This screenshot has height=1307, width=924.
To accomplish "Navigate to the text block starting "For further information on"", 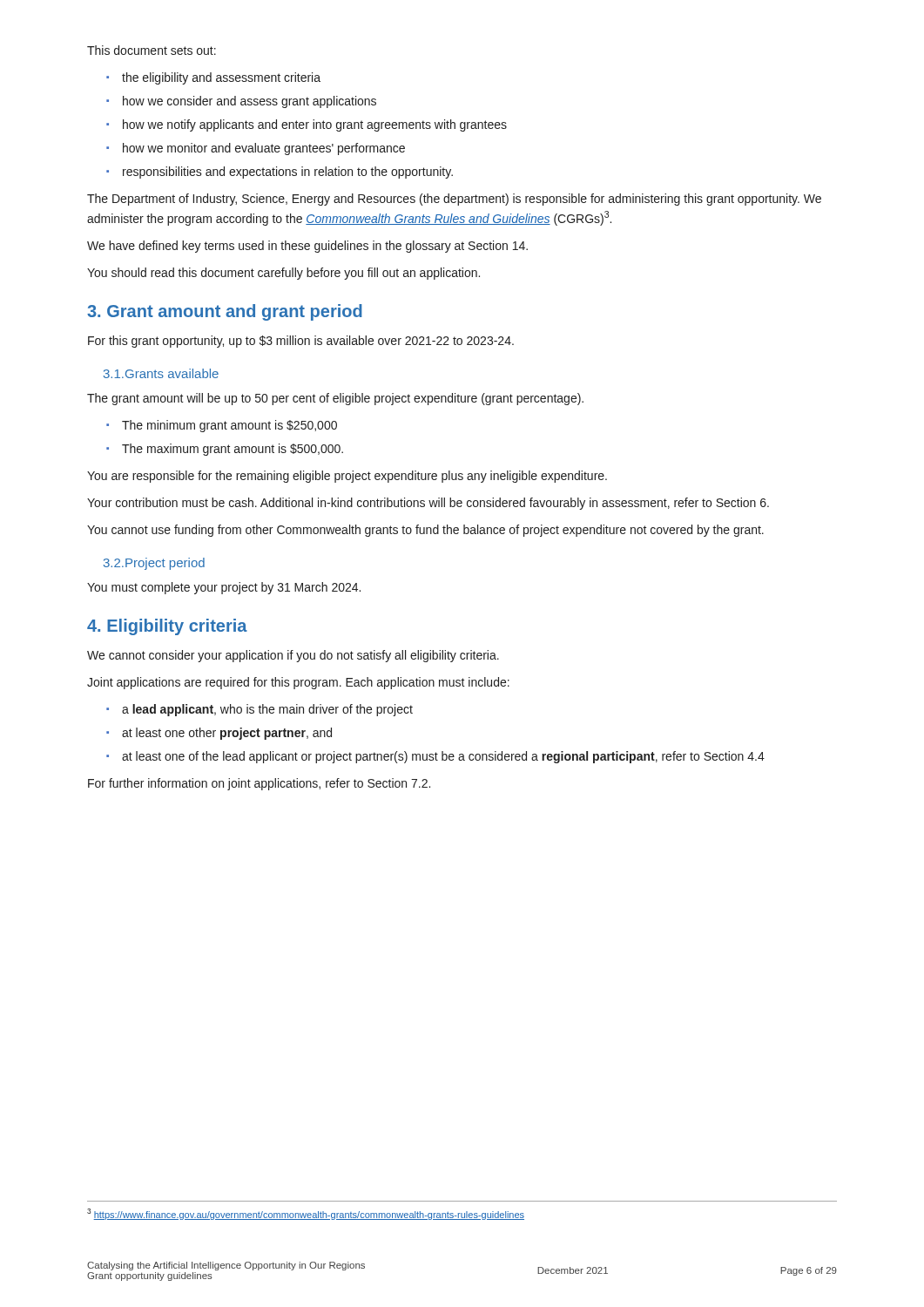I will pyautogui.click(x=259, y=784).
